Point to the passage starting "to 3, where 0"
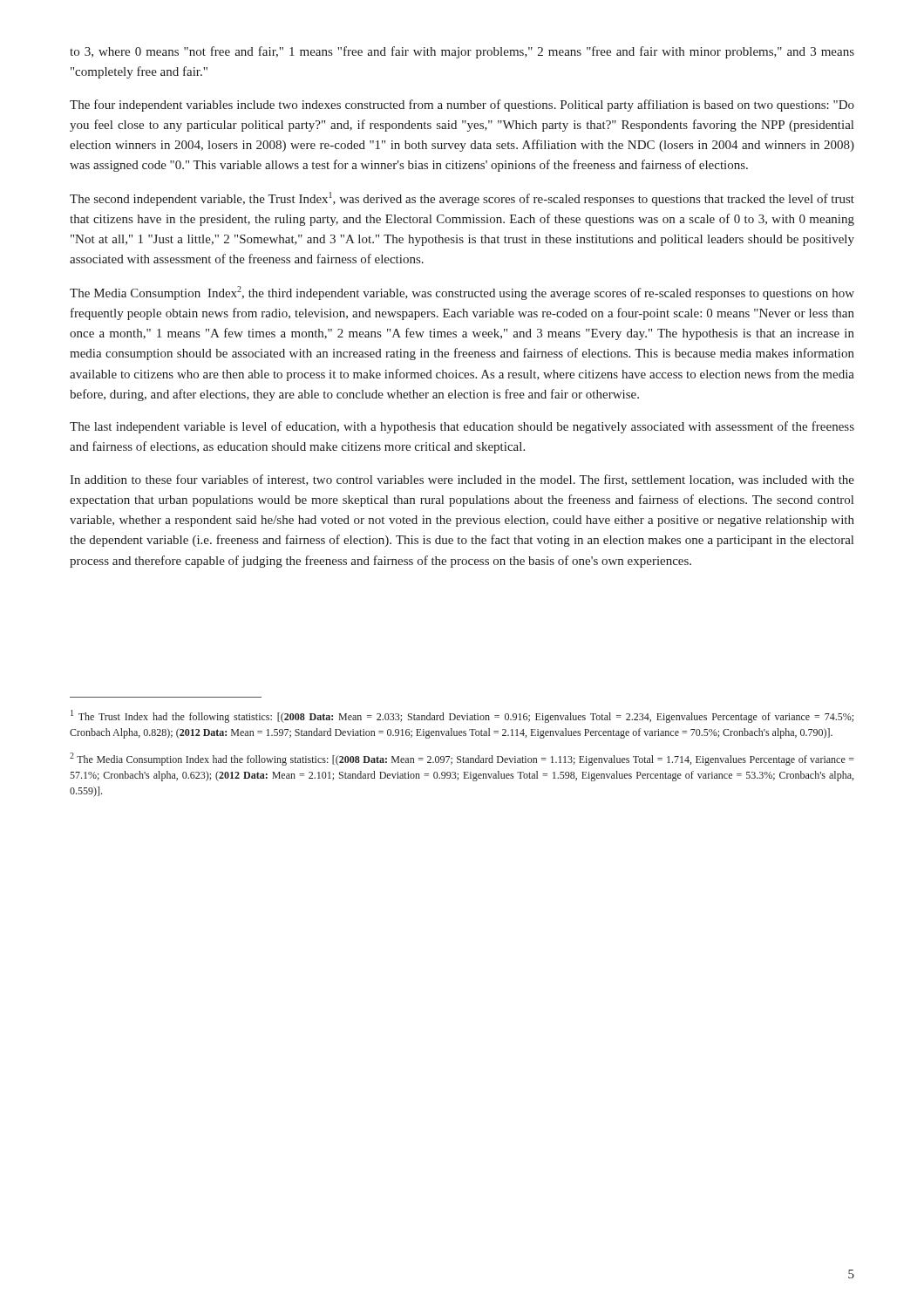Screen dimensions: 1308x924 pyautogui.click(x=462, y=62)
